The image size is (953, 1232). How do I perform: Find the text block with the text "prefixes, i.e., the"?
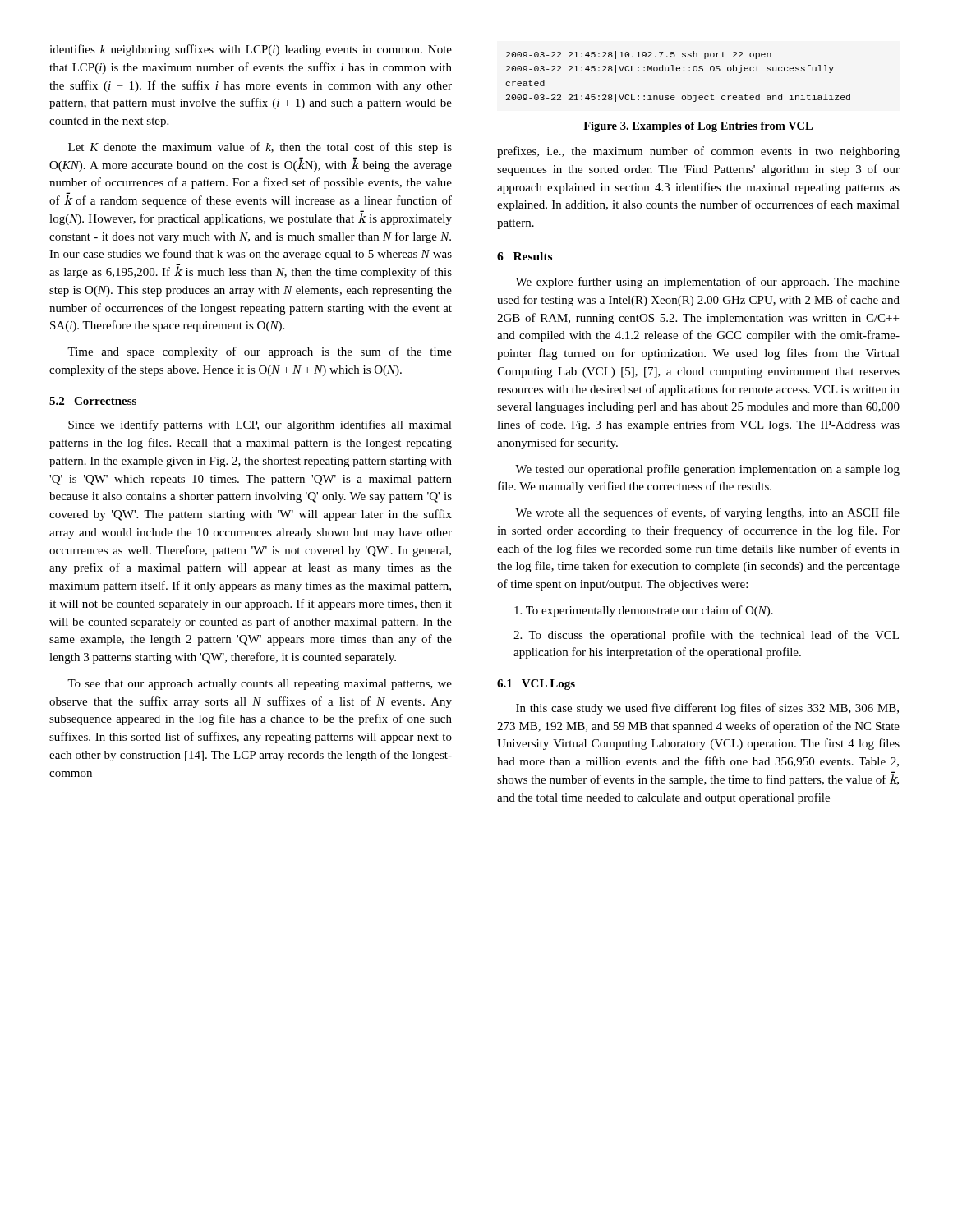click(x=698, y=188)
